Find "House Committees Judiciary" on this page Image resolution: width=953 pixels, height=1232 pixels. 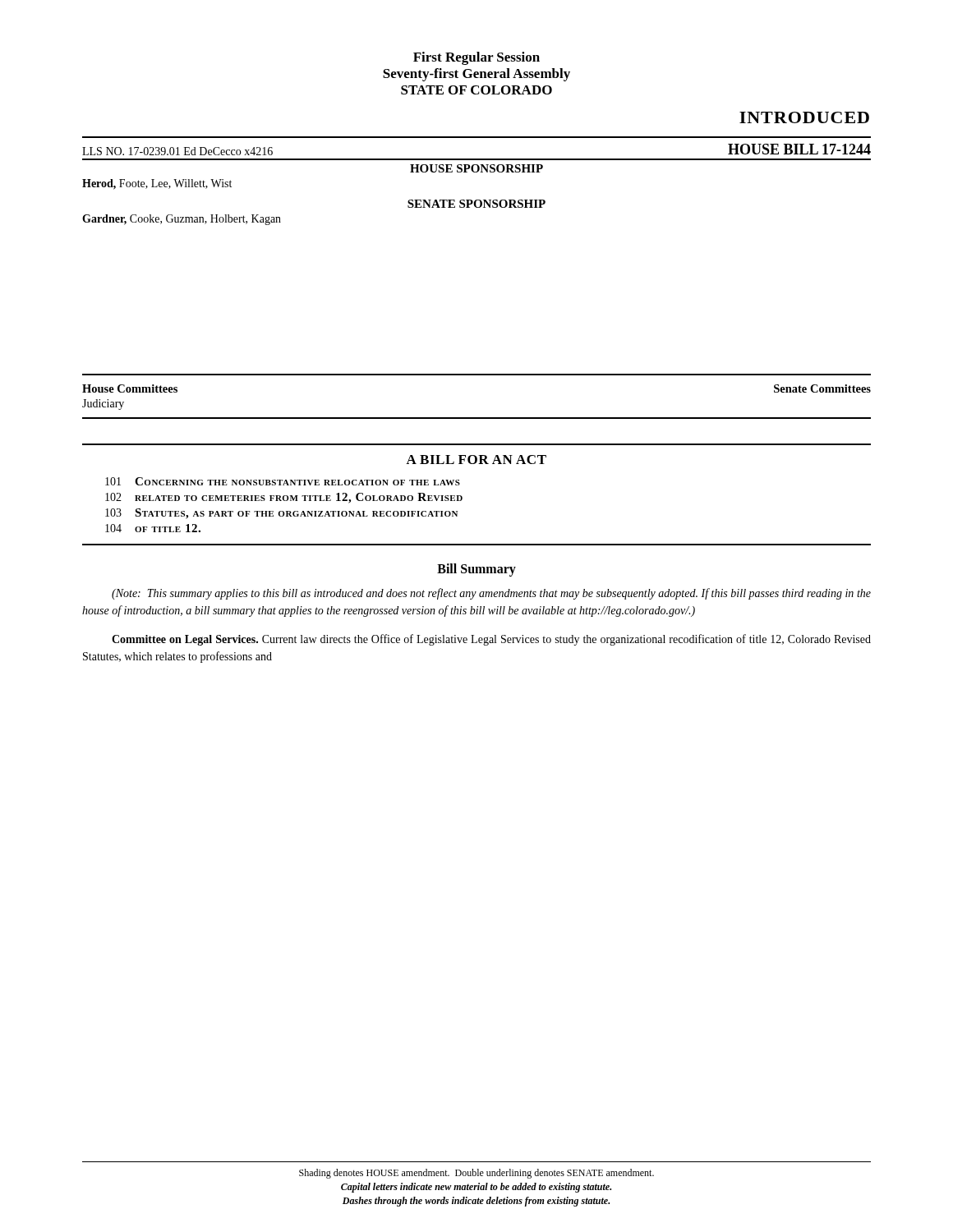130,396
